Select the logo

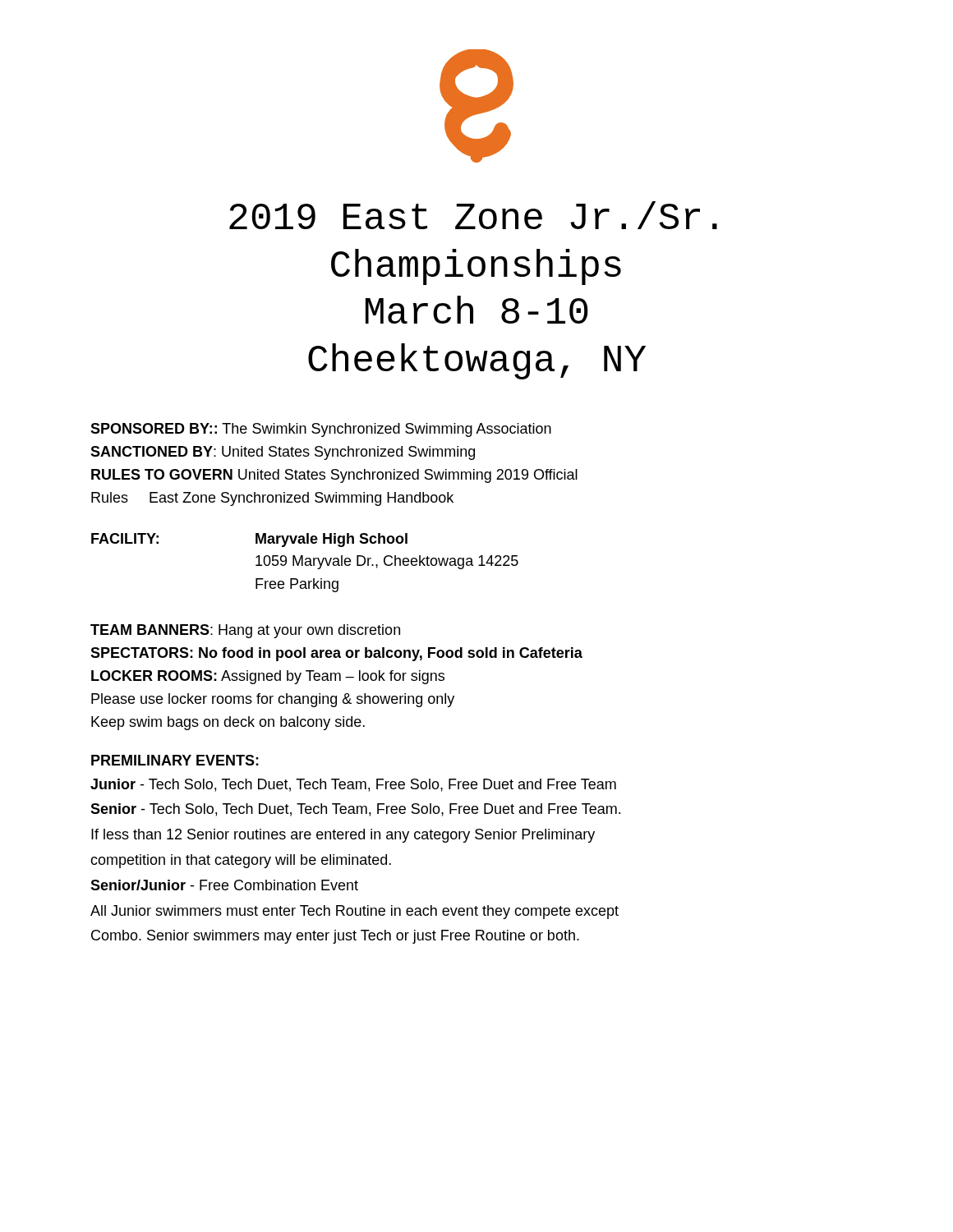click(x=476, y=110)
